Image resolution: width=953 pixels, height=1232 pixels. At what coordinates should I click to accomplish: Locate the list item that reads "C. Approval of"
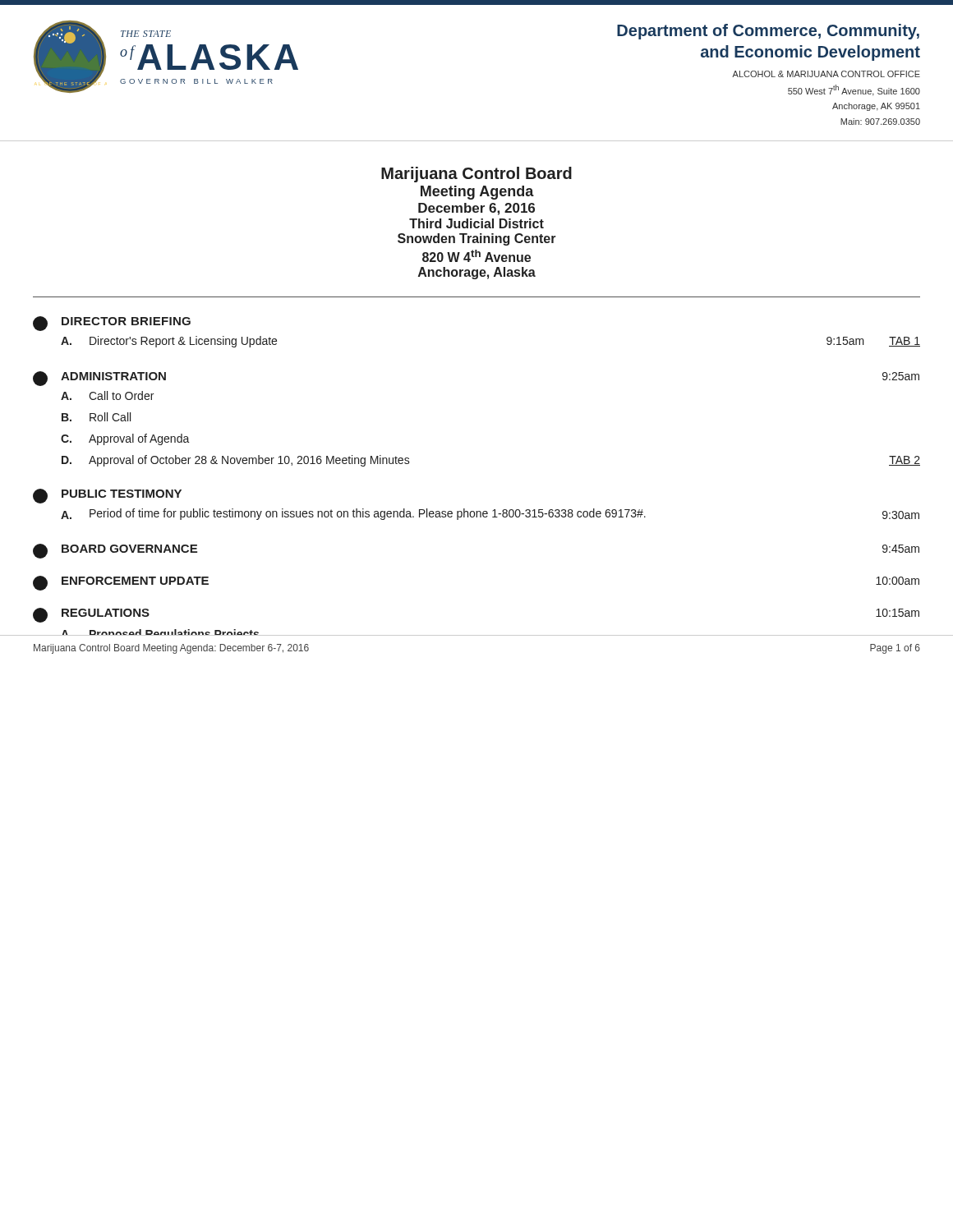coord(125,439)
